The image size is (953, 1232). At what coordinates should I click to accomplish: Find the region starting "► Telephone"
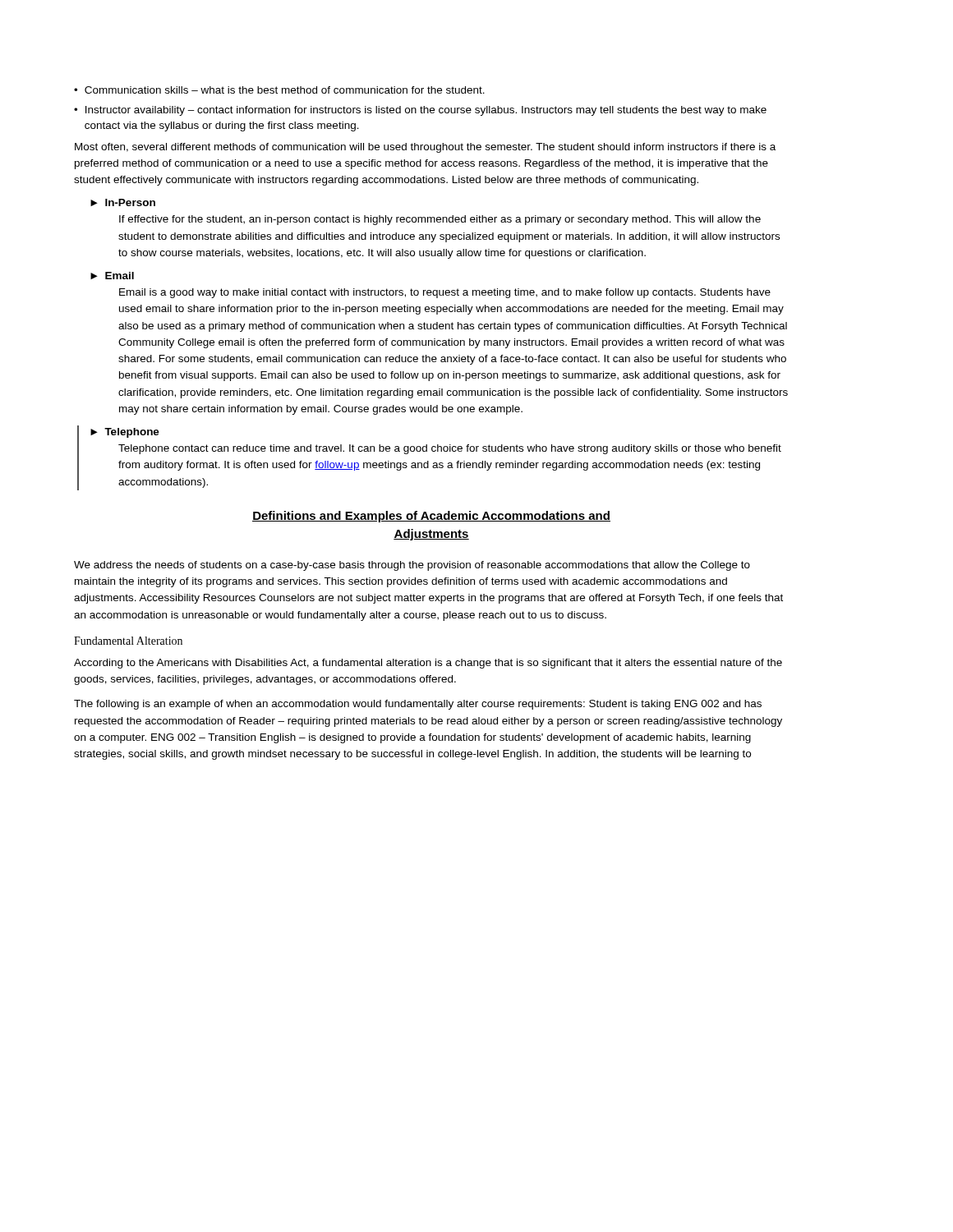[124, 432]
